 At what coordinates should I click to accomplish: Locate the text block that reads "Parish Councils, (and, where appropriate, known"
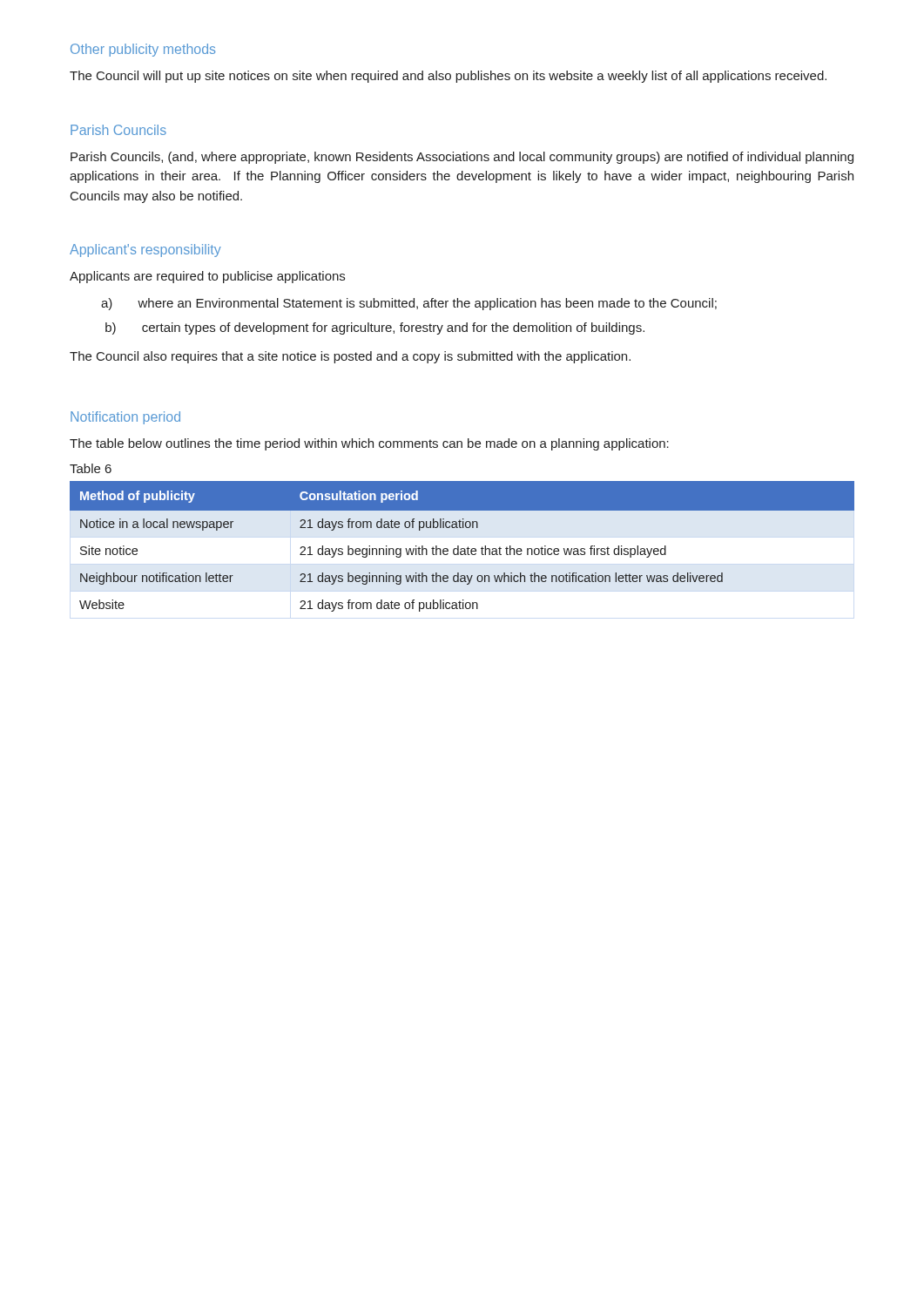(462, 176)
